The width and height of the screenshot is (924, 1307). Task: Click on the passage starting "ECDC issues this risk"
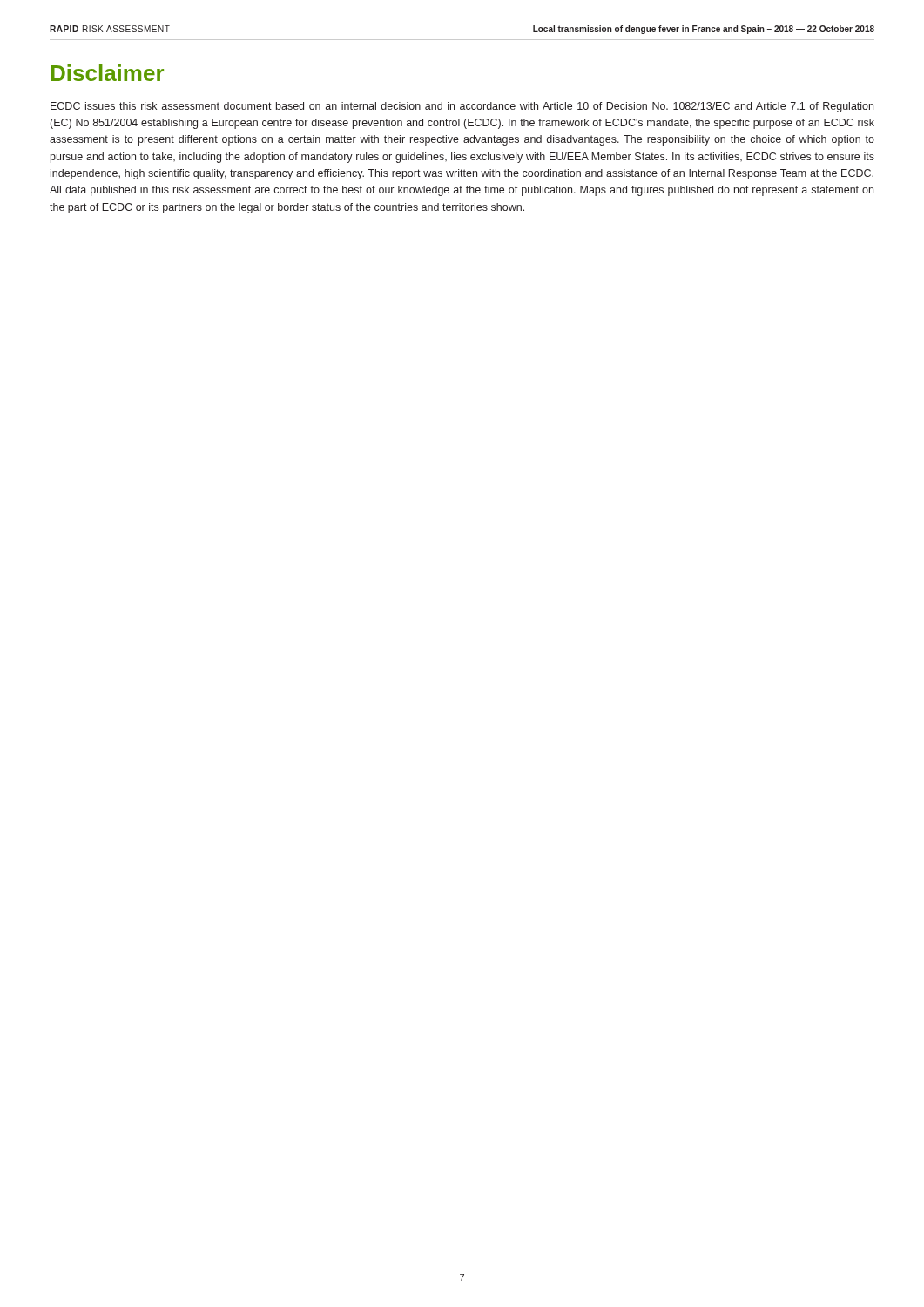462,157
